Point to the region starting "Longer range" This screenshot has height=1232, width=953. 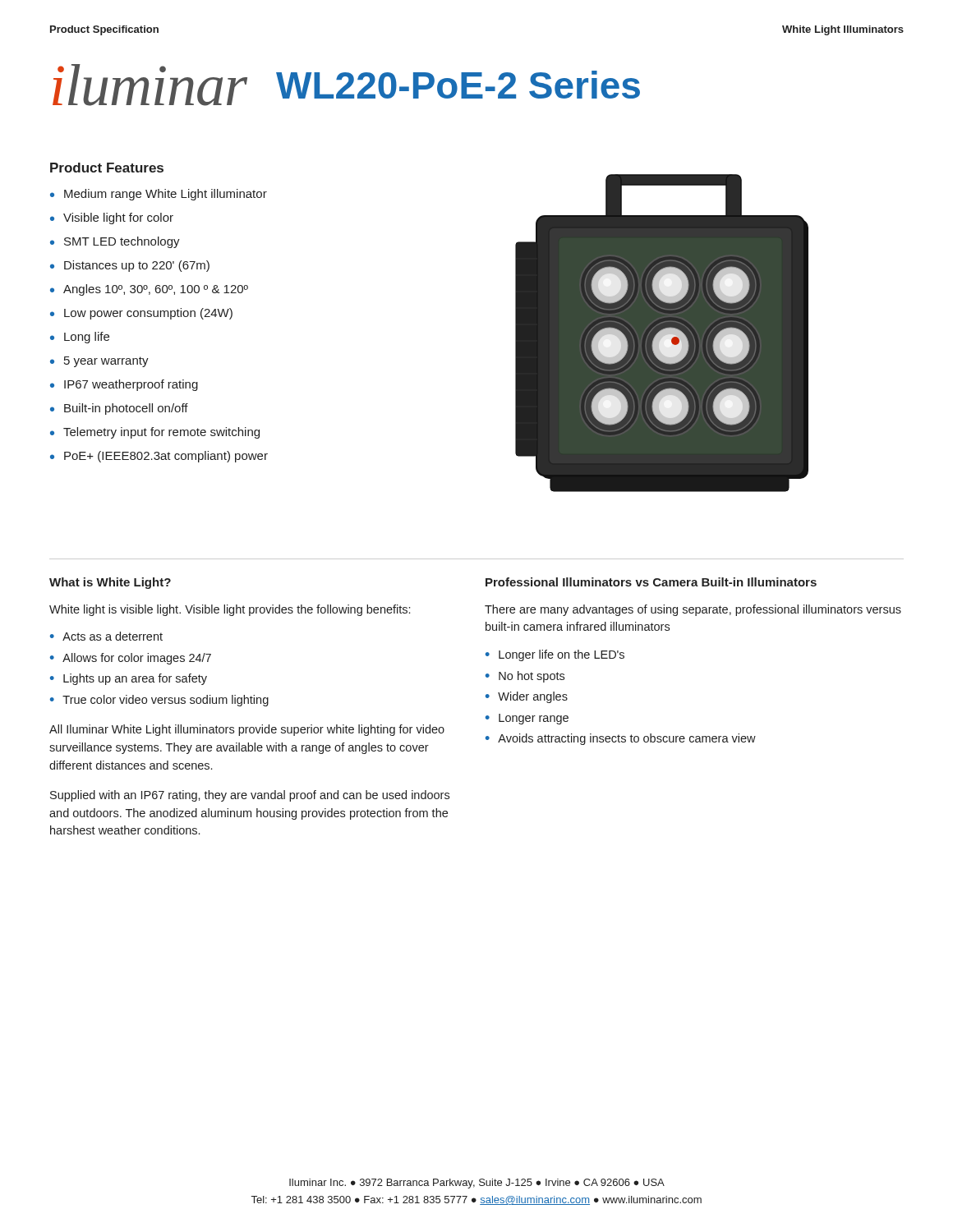click(534, 718)
